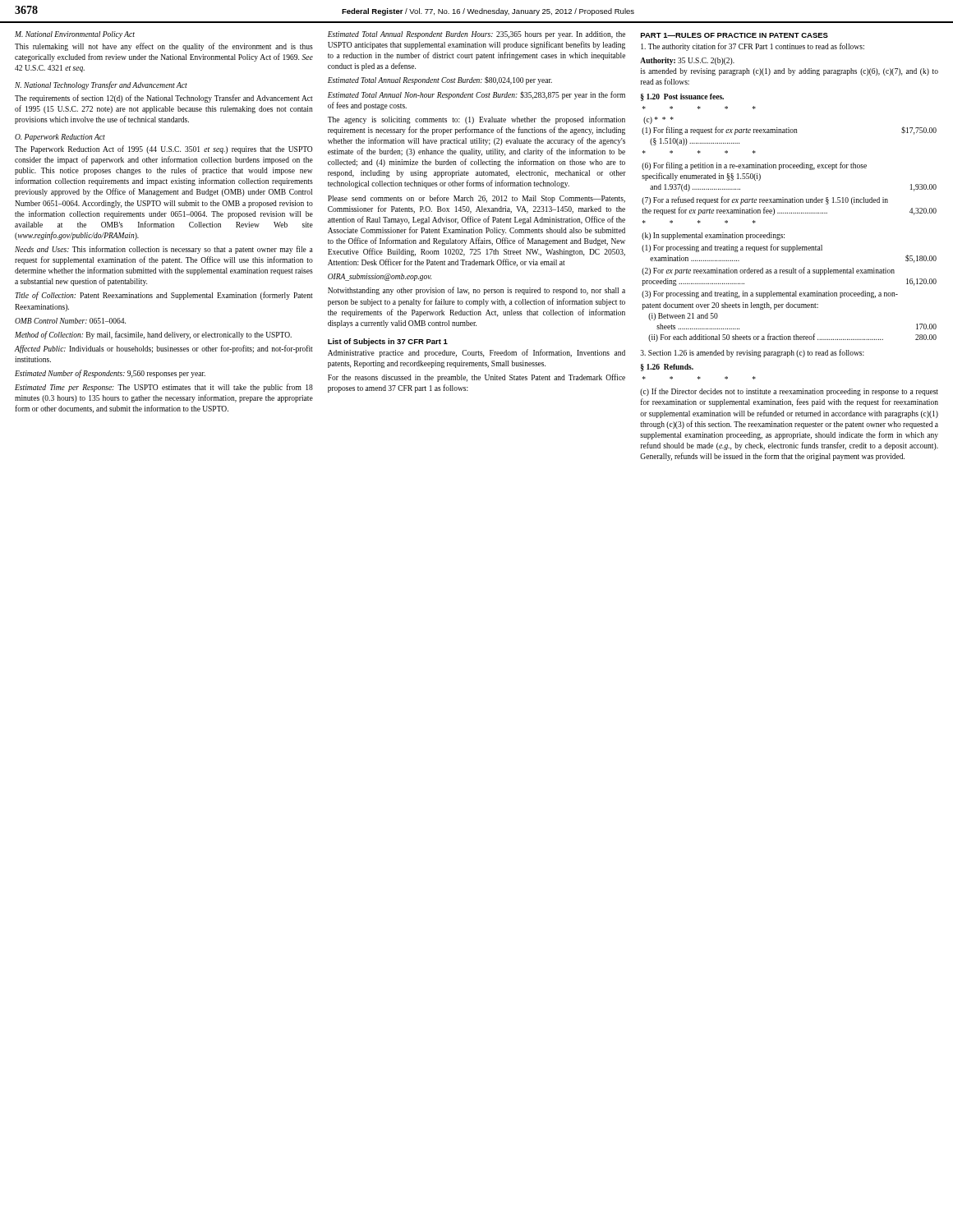Locate the text "O. Paperwork Reduction Act"
This screenshot has height=1232, width=953.
coord(60,137)
